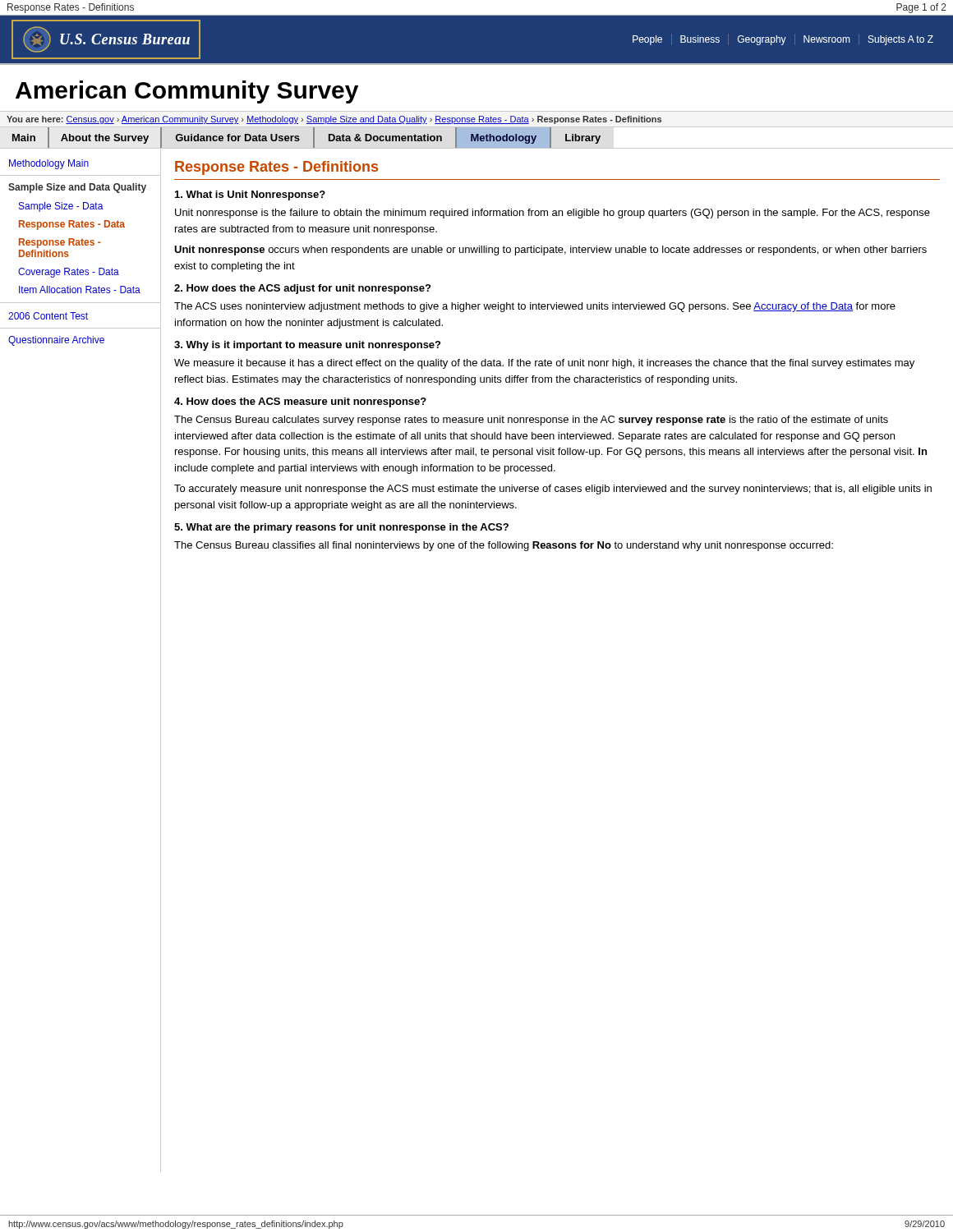
Task: Select the text block starting "American Community Survey"
Action: click(187, 92)
